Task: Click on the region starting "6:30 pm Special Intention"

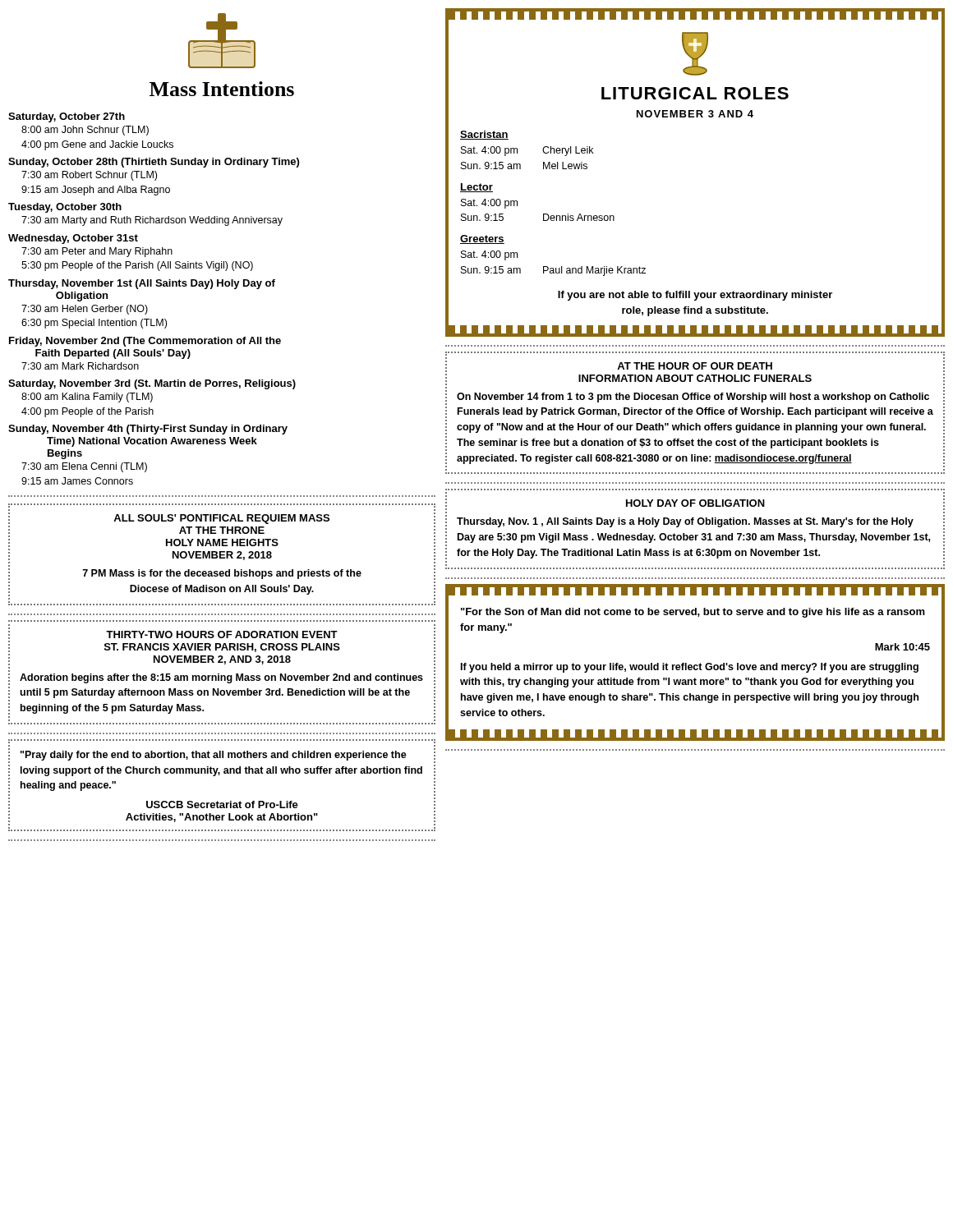Action: click(x=94, y=323)
